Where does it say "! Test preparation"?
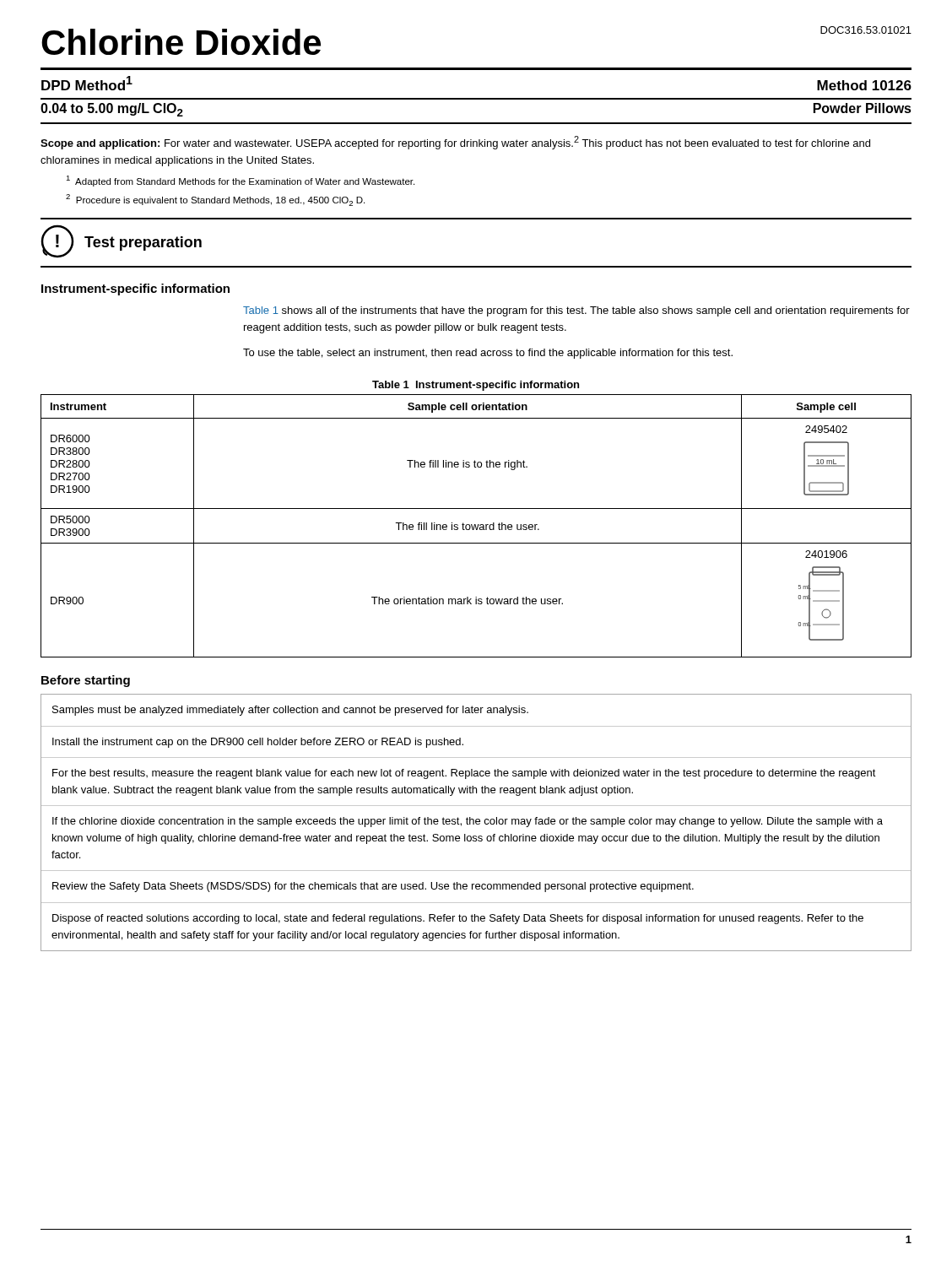 [x=121, y=243]
